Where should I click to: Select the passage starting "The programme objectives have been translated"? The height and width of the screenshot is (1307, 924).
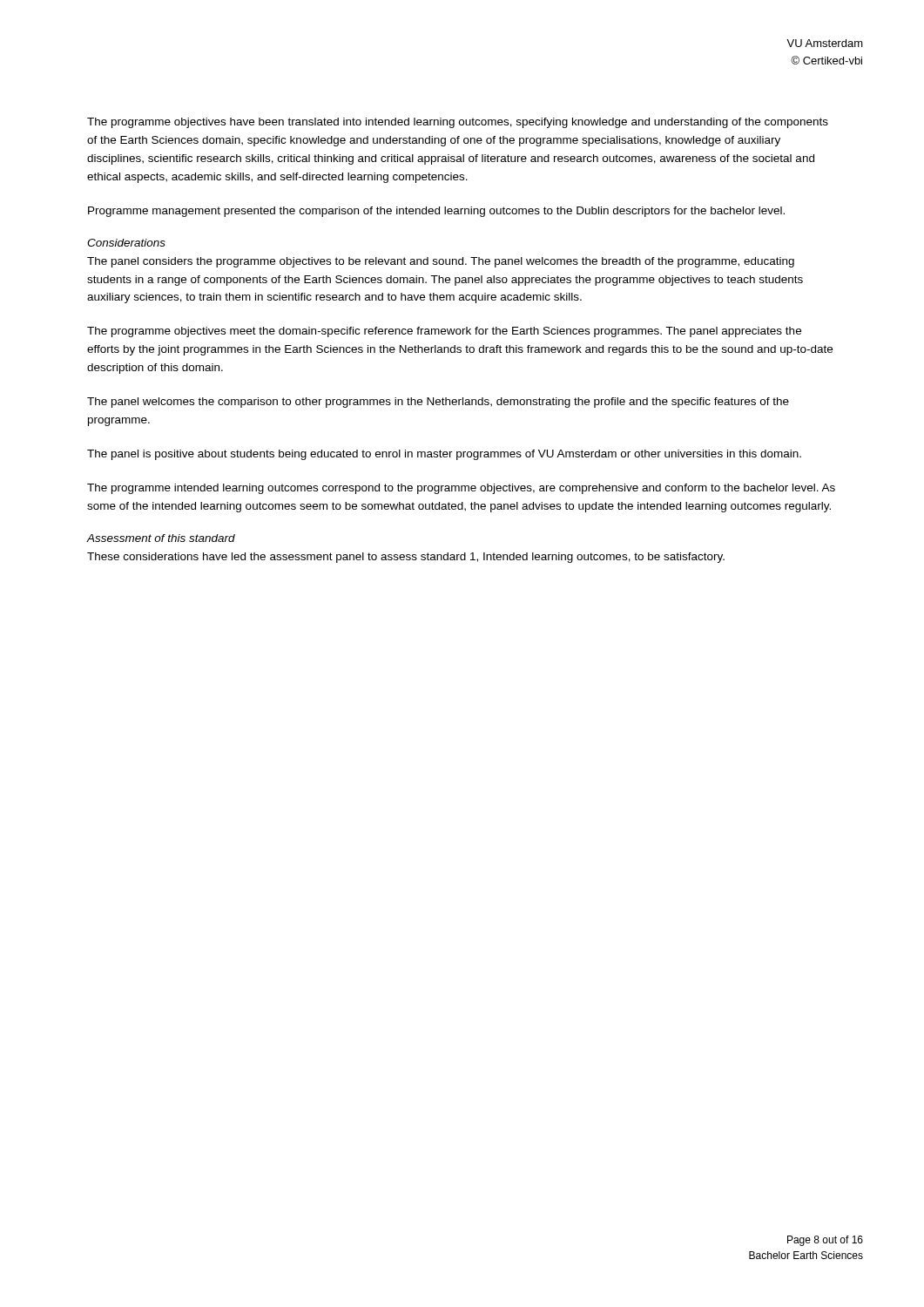pyautogui.click(x=458, y=149)
